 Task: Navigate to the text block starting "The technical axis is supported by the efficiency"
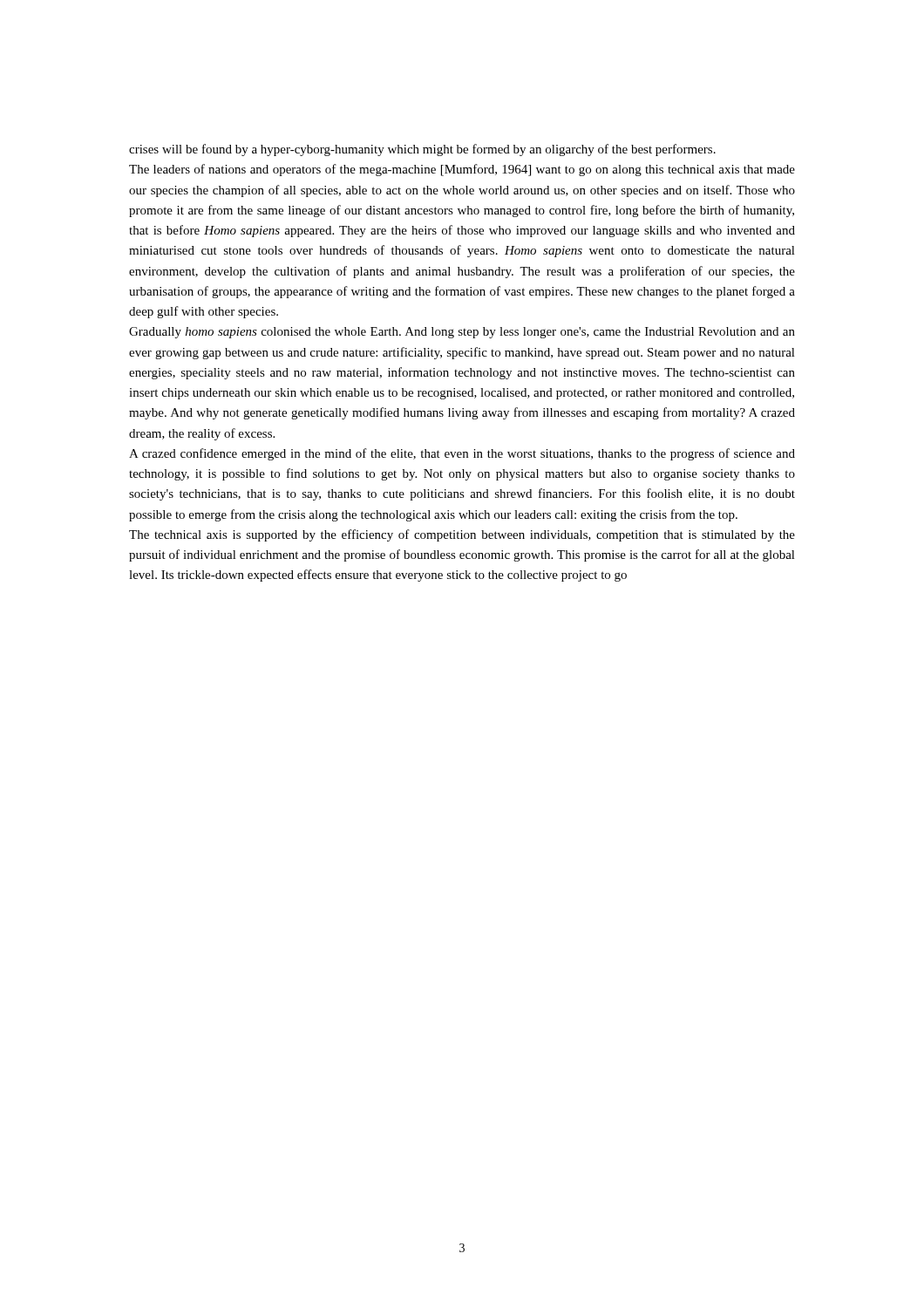click(462, 555)
